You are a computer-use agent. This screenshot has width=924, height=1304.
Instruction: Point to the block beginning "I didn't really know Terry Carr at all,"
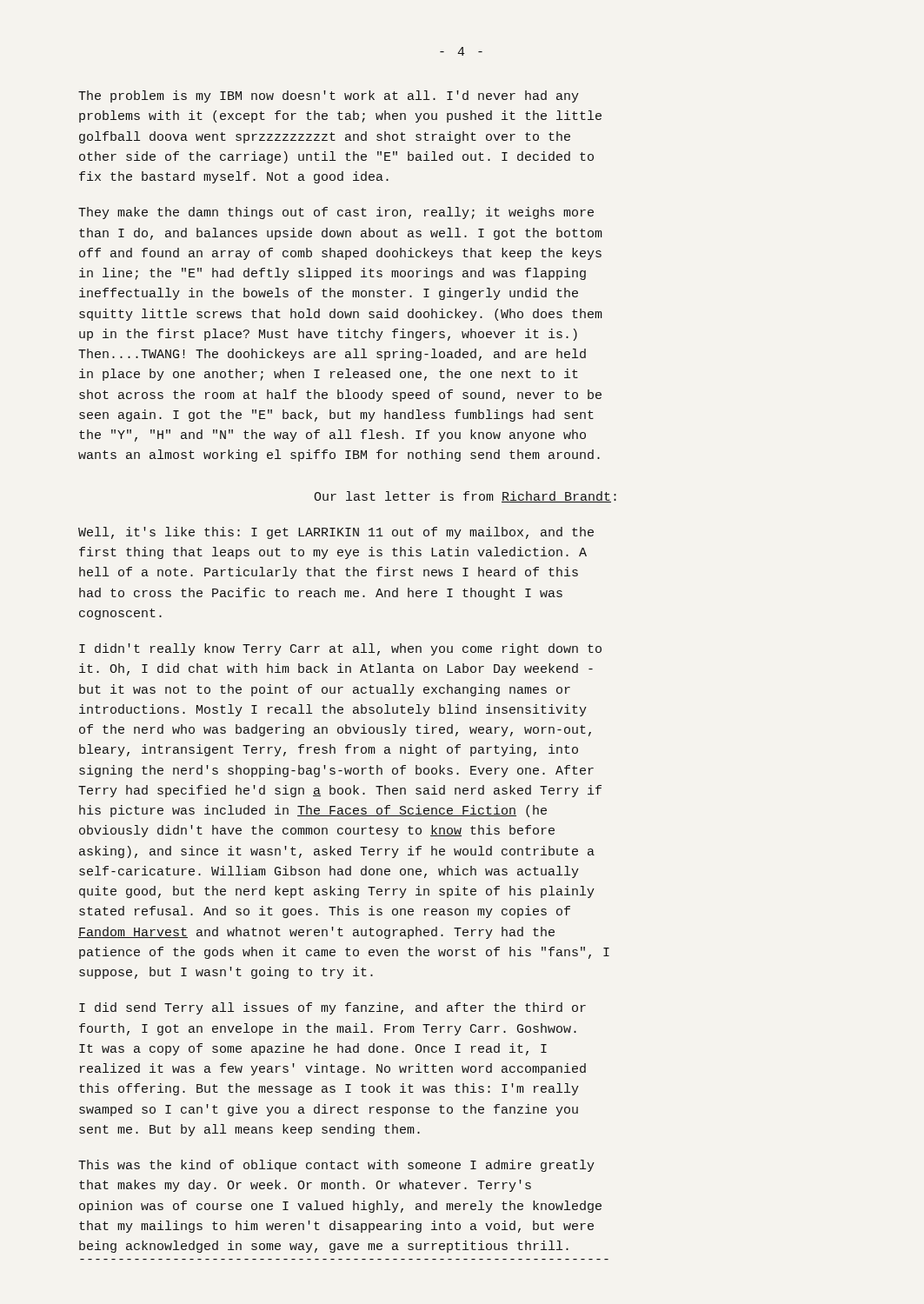344,812
